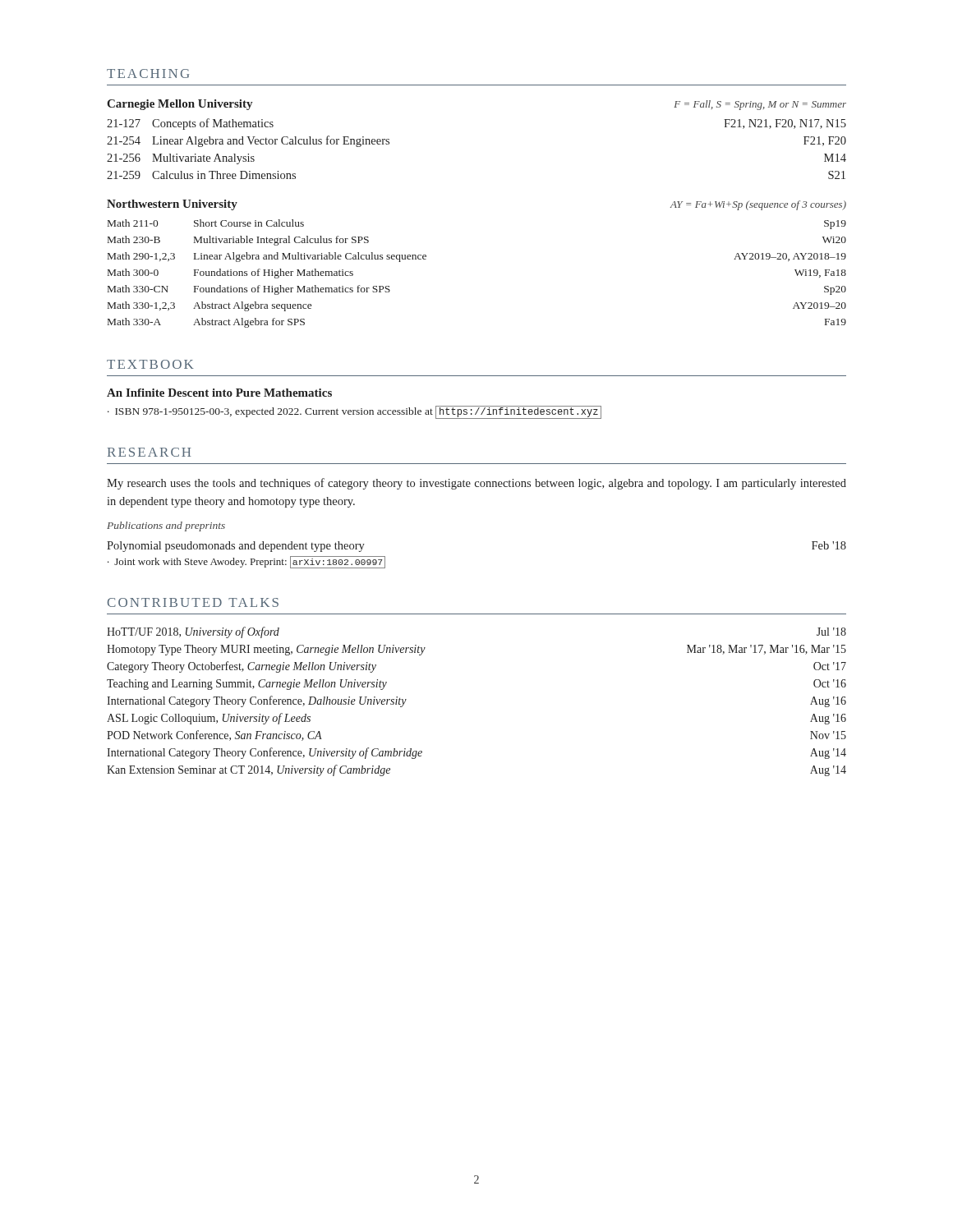
Task: Find the text block starting "Teaching and Learning"
Action: pyautogui.click(x=250, y=685)
